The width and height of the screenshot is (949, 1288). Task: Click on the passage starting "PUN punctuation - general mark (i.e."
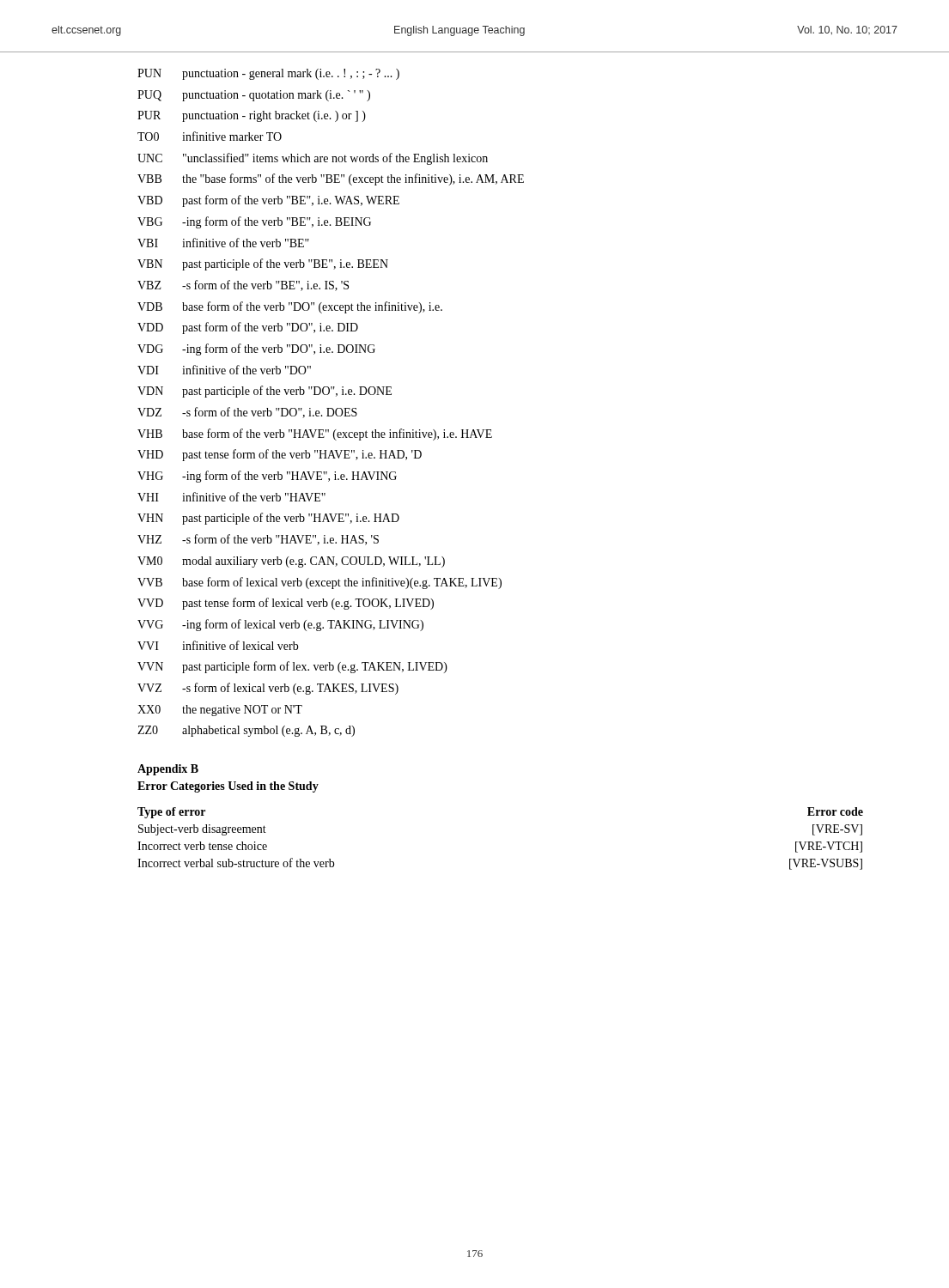coord(268,74)
